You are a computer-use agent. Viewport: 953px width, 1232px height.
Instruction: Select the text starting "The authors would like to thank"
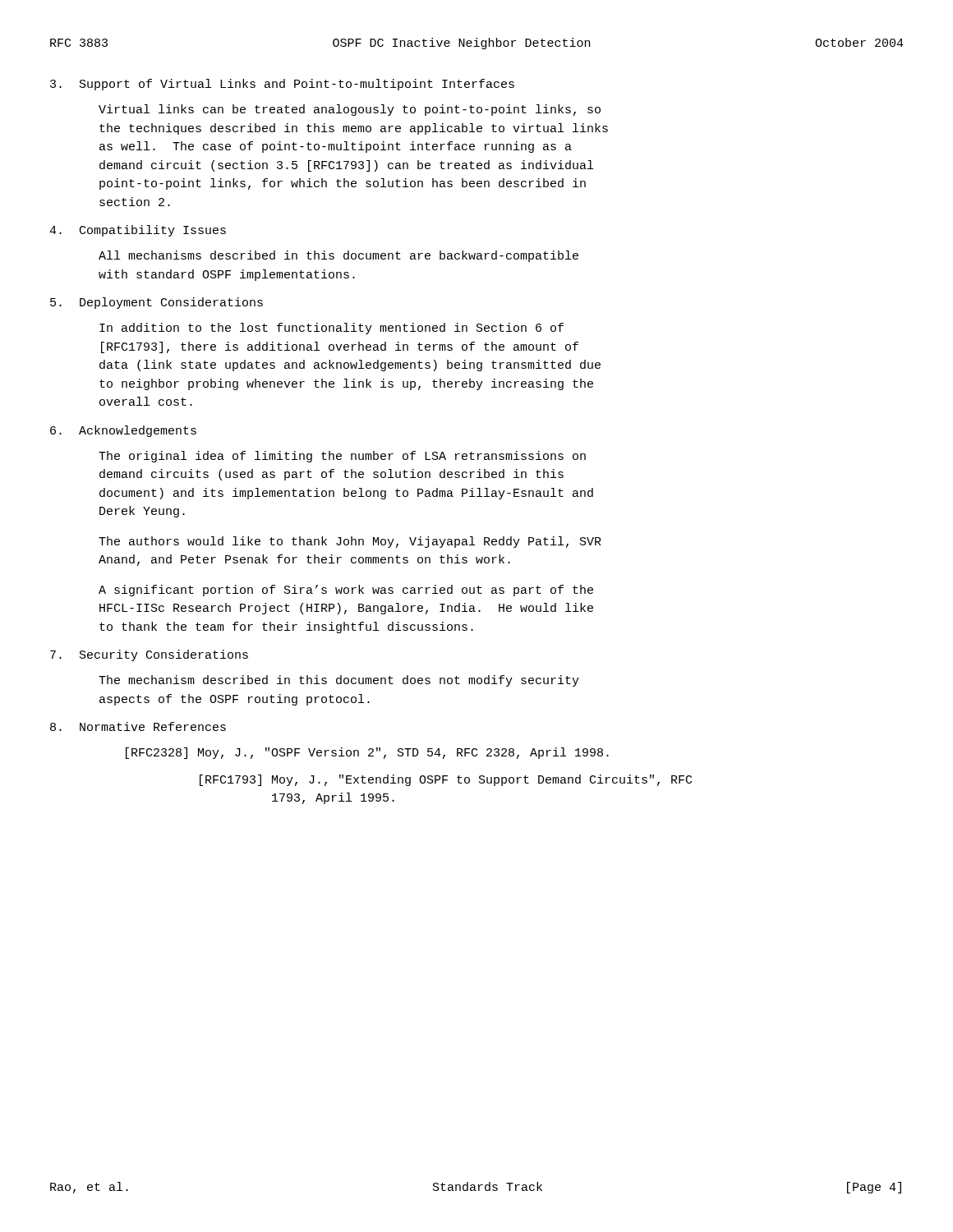click(x=350, y=551)
